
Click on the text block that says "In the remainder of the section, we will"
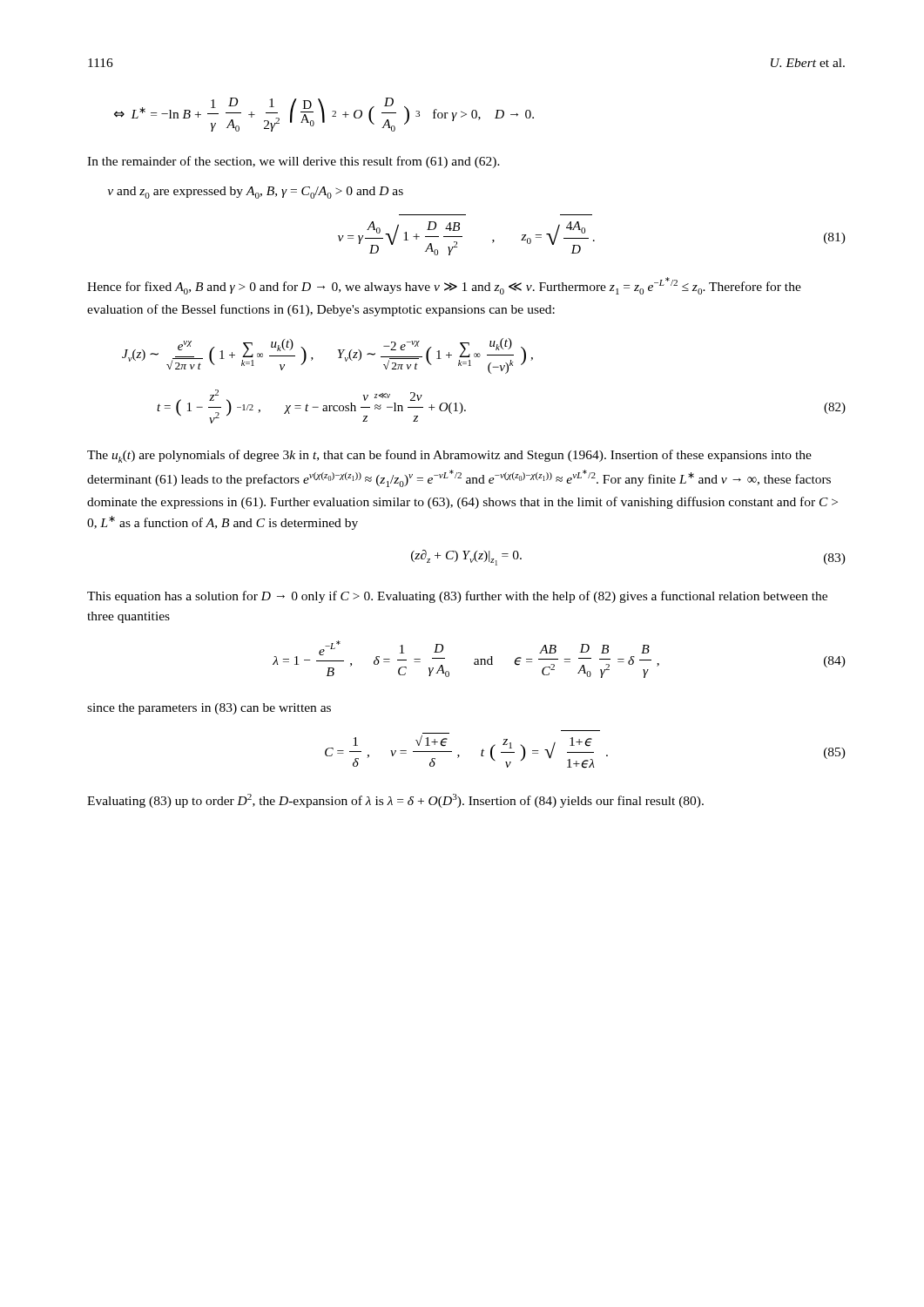(x=294, y=161)
